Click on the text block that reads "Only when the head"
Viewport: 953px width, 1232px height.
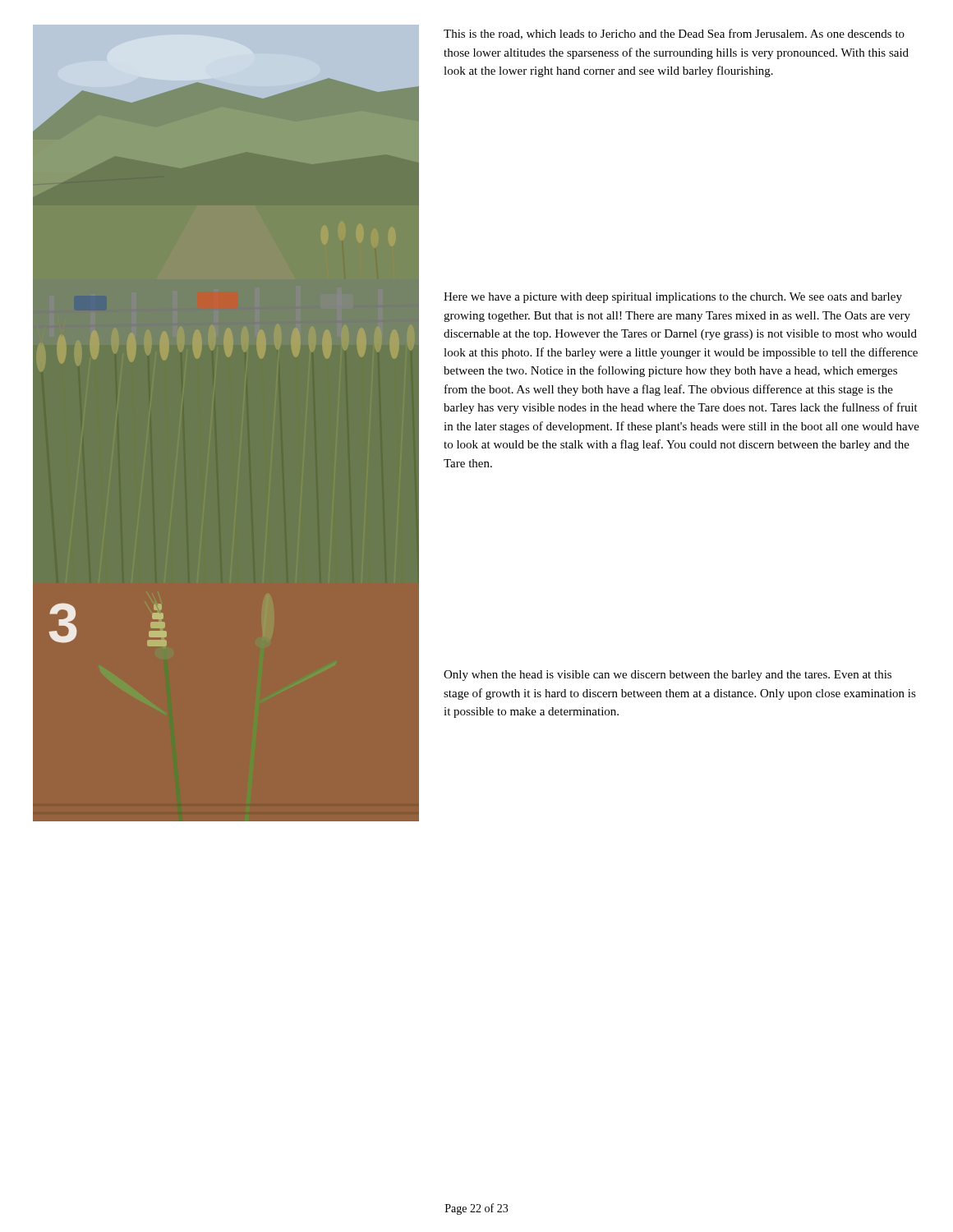pyautogui.click(x=680, y=693)
